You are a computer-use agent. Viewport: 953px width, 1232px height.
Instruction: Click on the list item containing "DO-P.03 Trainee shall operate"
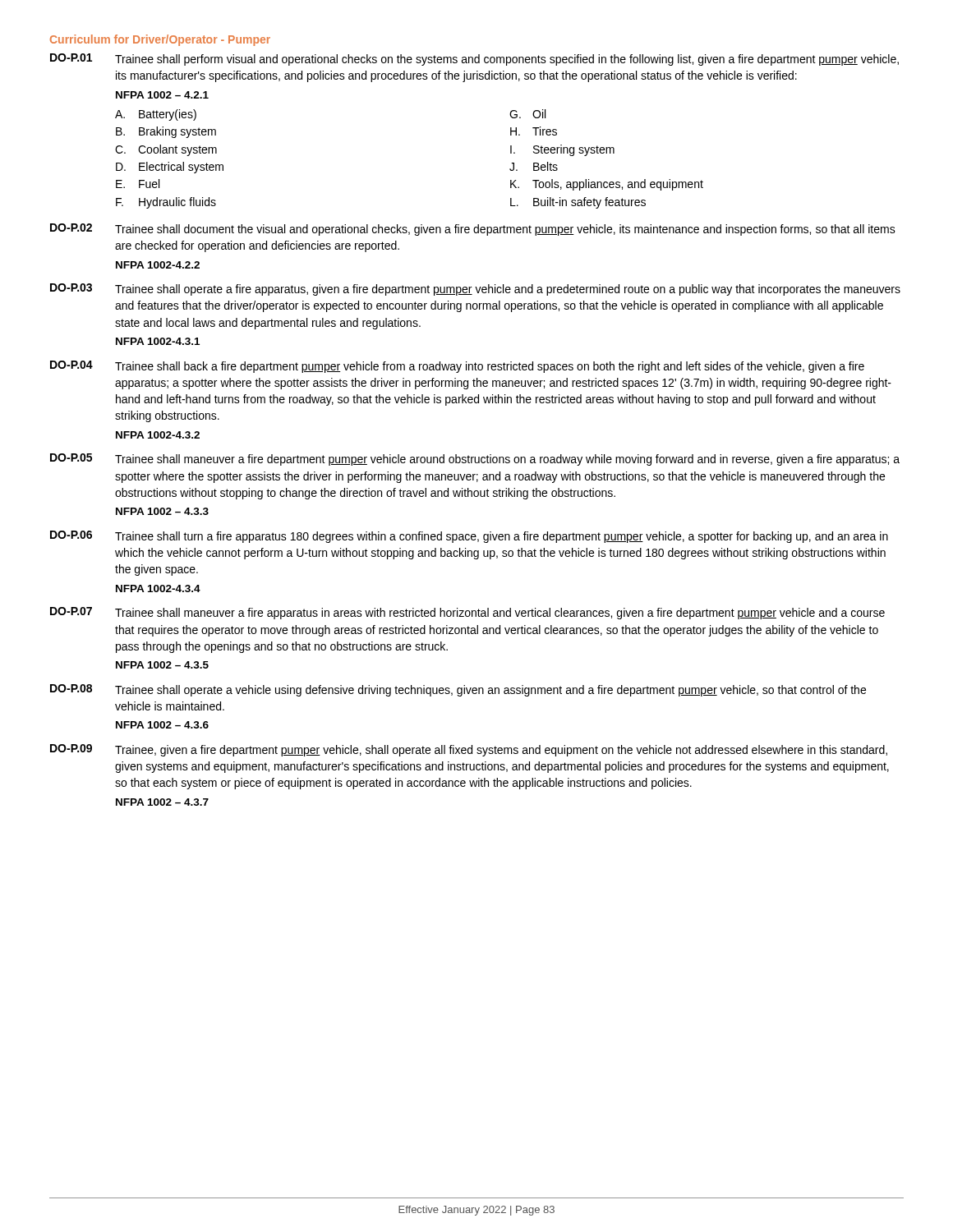coord(476,315)
